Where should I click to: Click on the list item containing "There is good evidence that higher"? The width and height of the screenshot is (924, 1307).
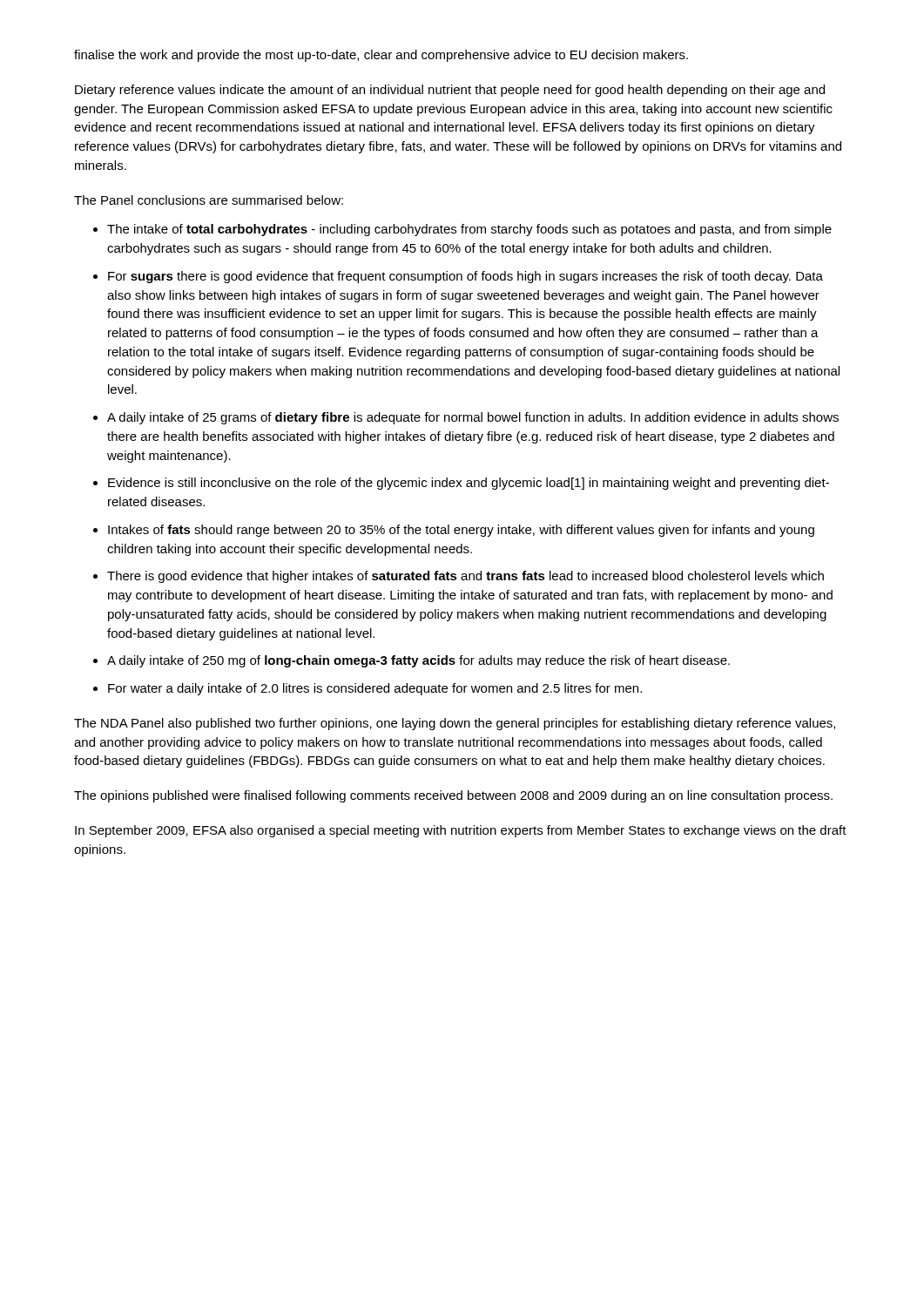coord(470,604)
